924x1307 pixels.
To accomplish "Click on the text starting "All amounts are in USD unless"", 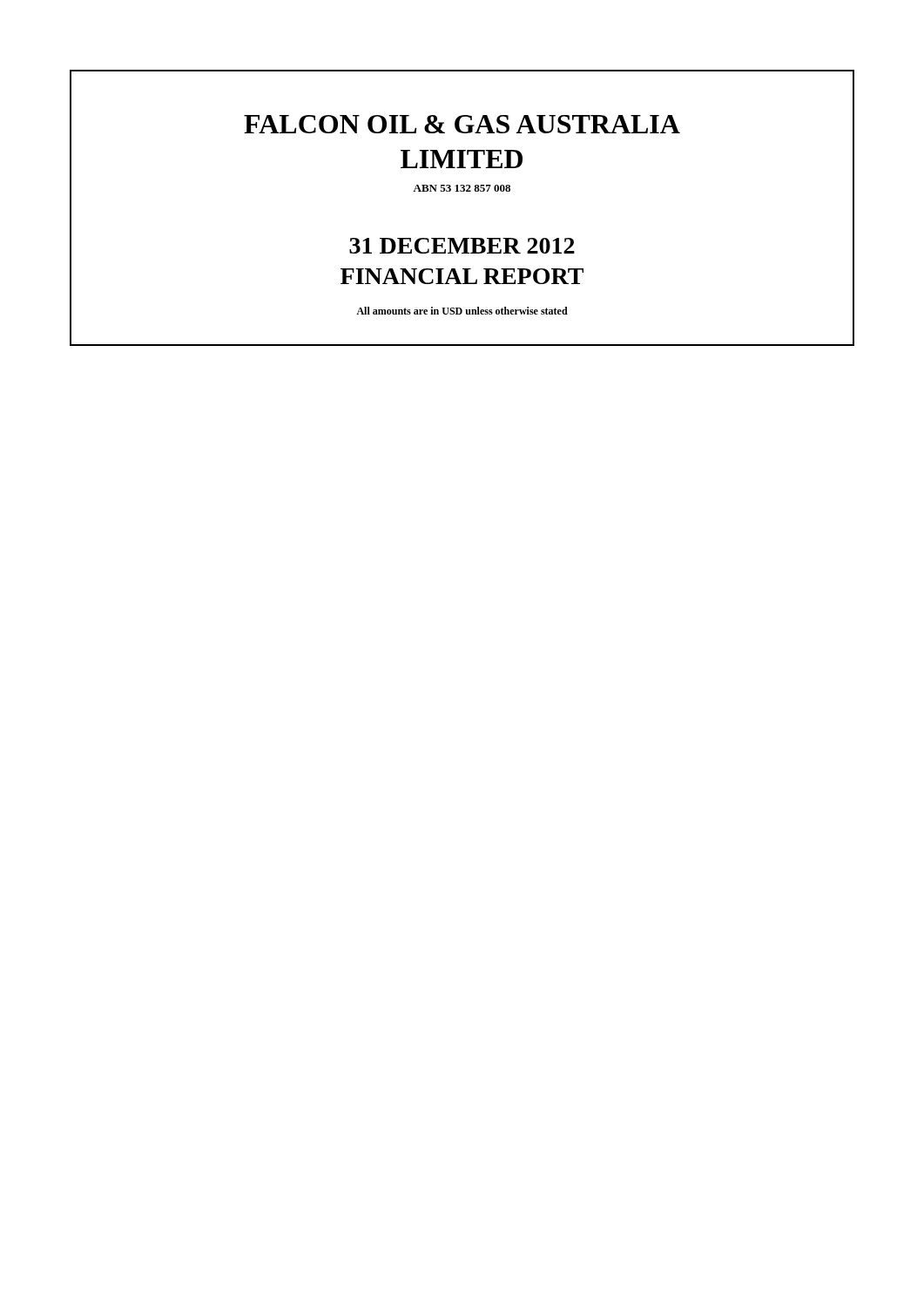I will pyautogui.click(x=462, y=311).
